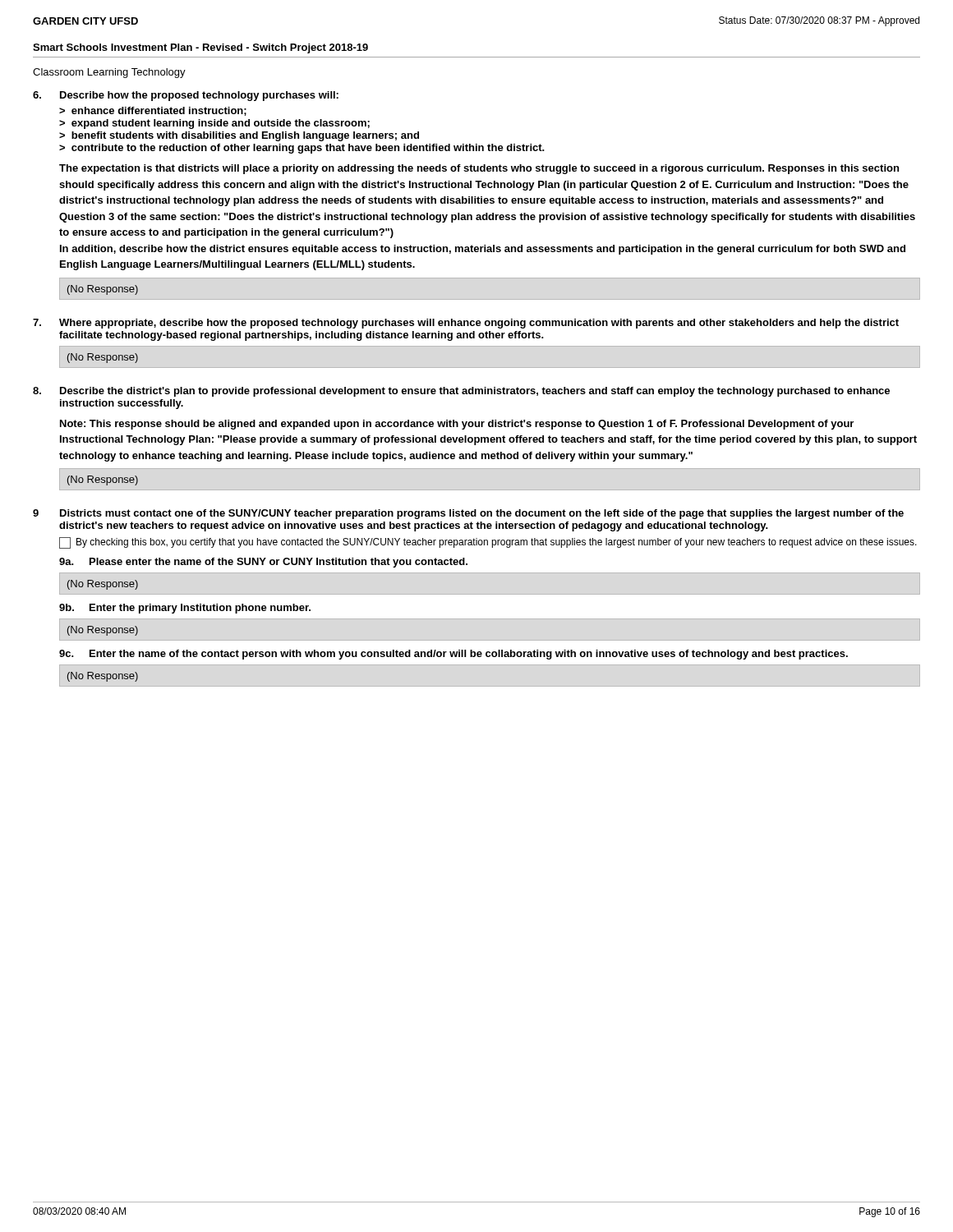Click on the region starting "> expand student"

pyautogui.click(x=215, y=123)
